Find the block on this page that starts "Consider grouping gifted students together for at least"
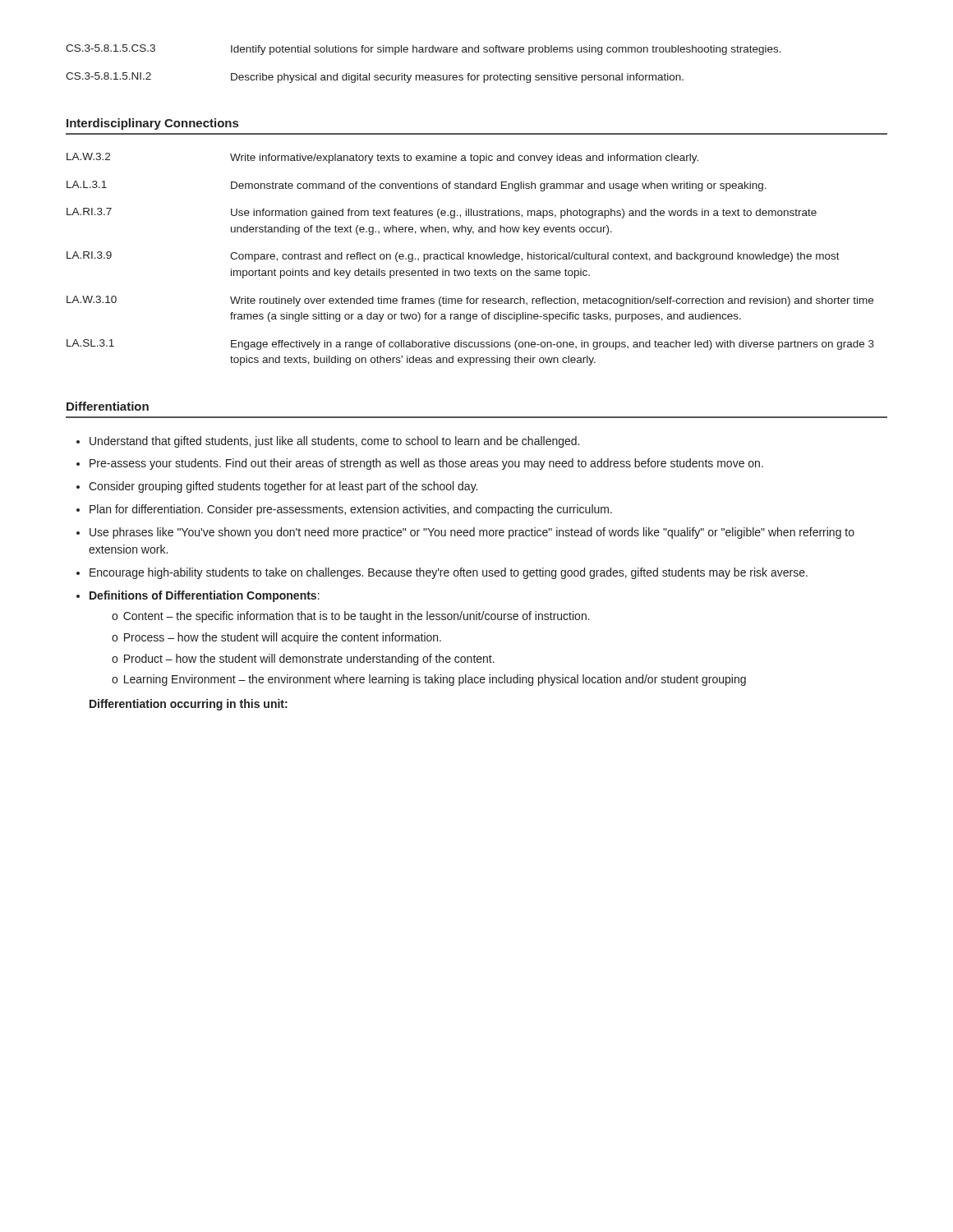Viewport: 953px width, 1232px height. [488, 487]
